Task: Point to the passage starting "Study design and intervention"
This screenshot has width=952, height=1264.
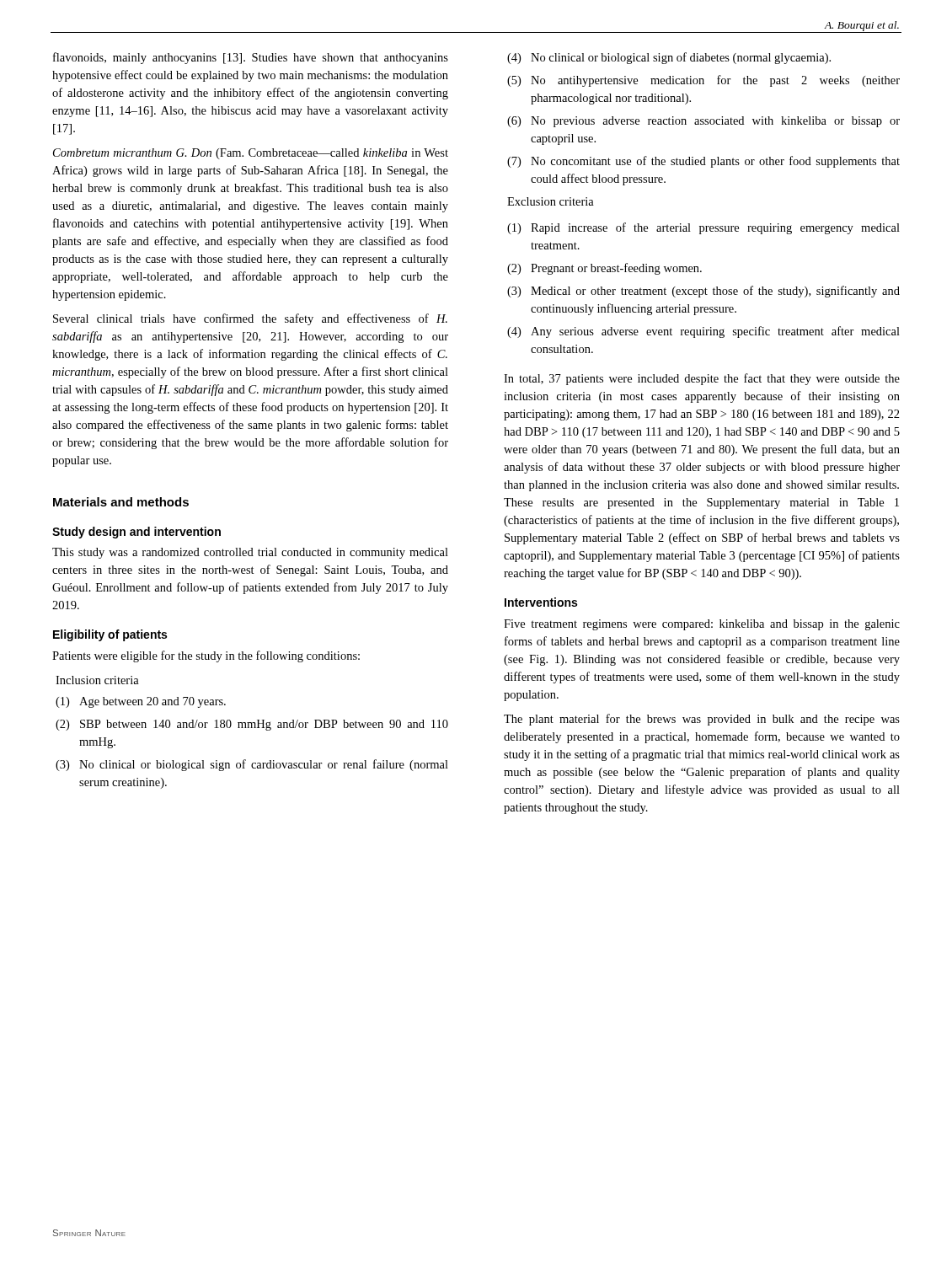Action: [x=137, y=532]
